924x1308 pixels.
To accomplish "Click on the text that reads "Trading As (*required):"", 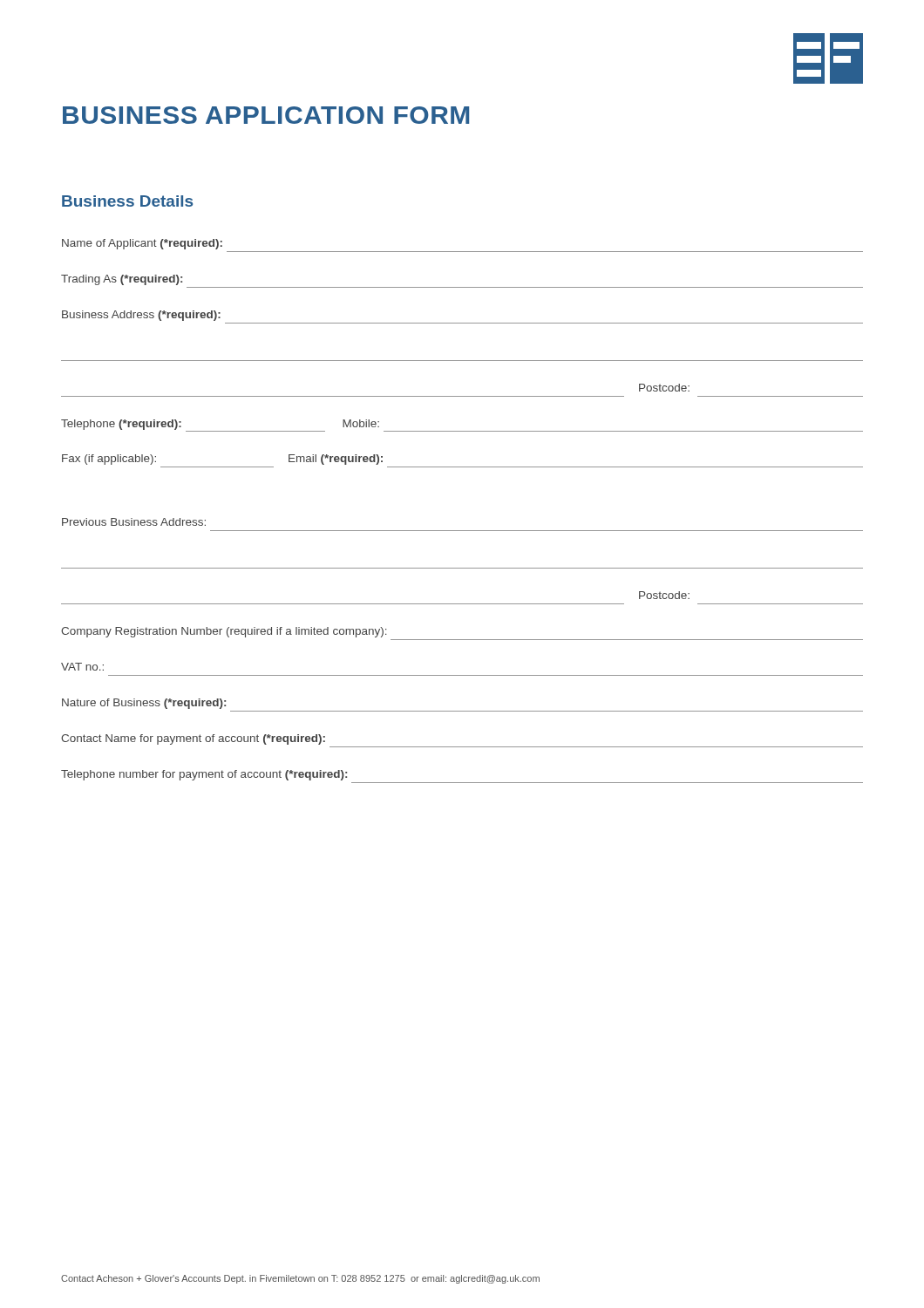I will point(462,279).
